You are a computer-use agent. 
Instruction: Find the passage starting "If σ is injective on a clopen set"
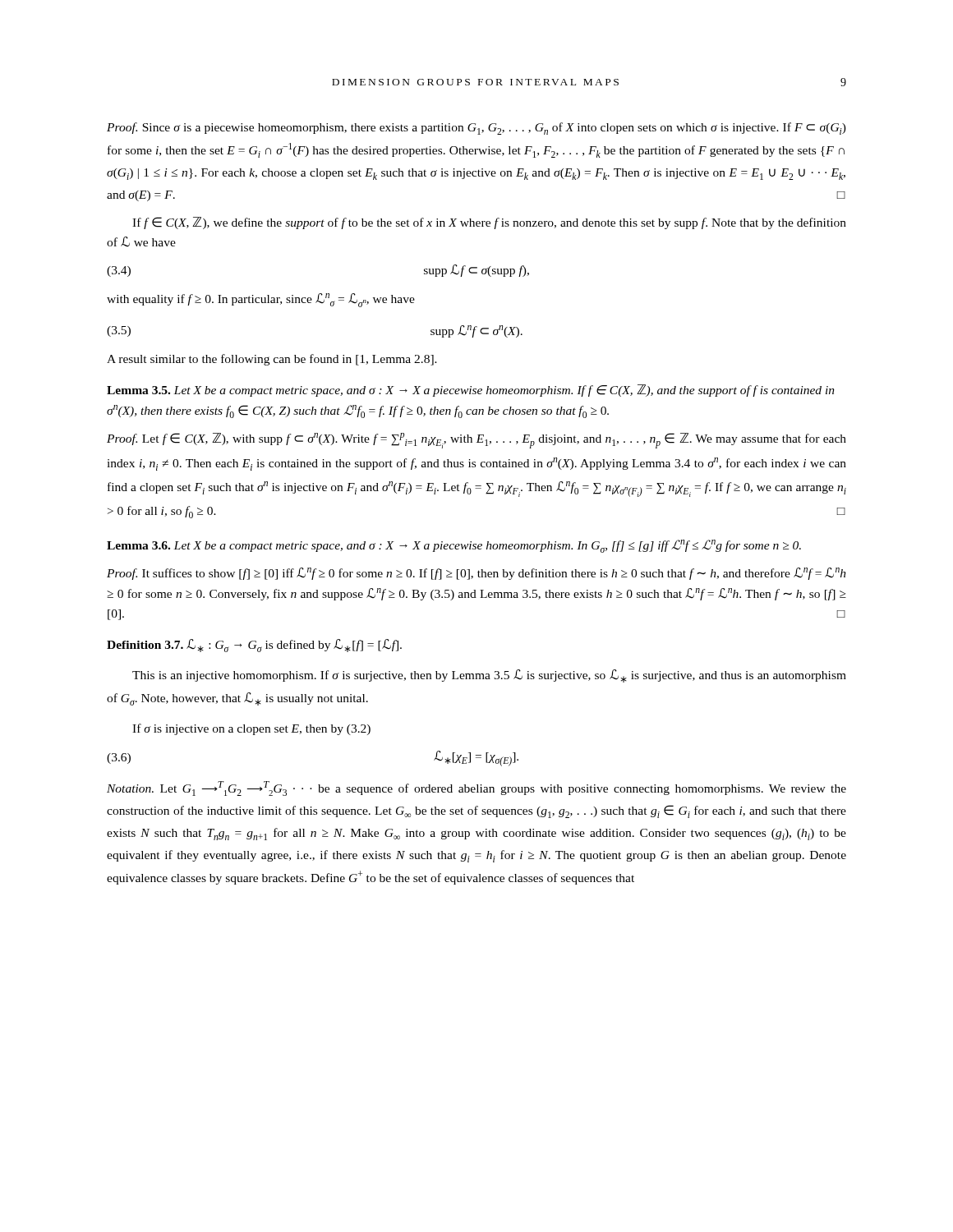pos(252,728)
